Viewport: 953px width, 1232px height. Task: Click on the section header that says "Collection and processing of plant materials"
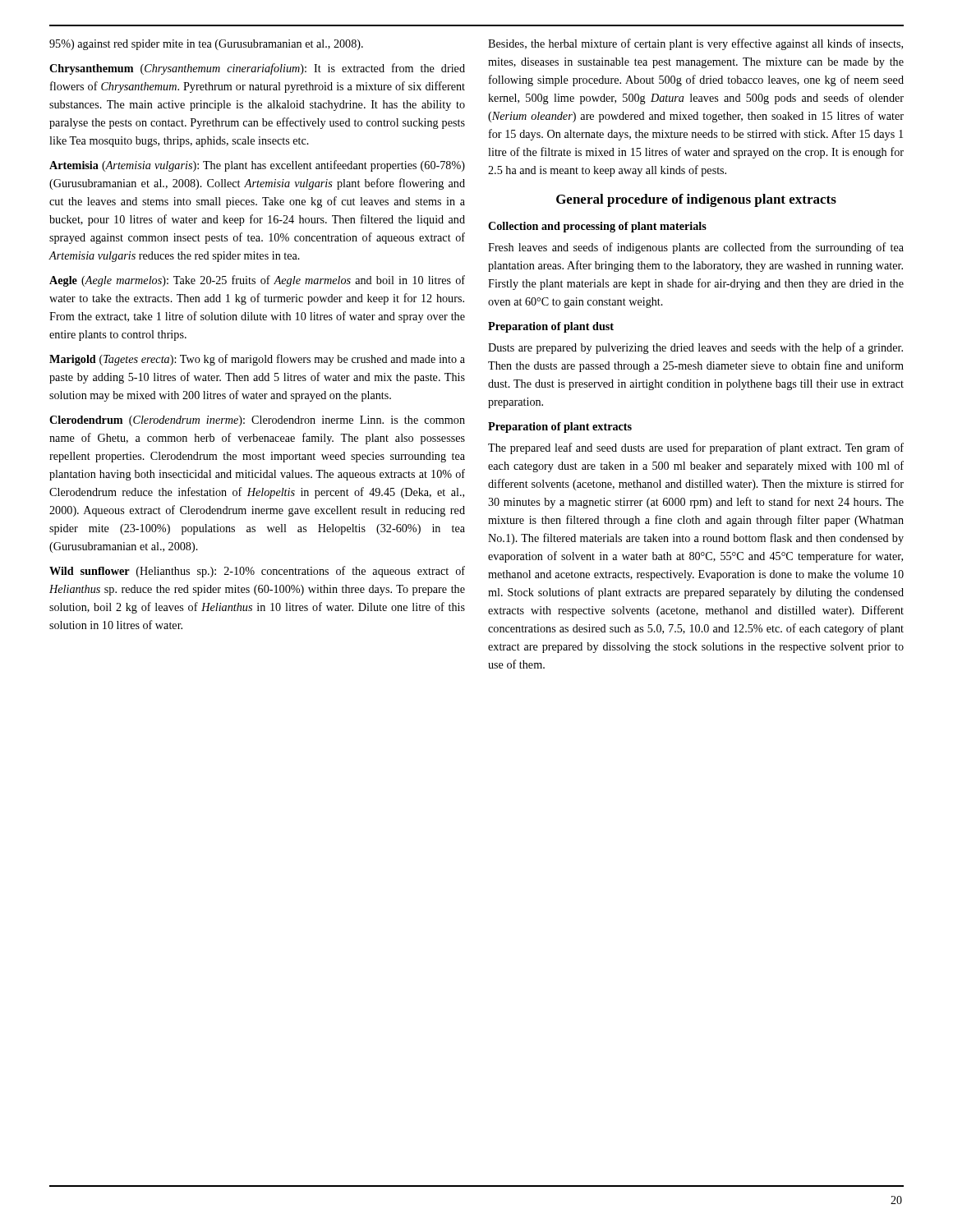(696, 226)
